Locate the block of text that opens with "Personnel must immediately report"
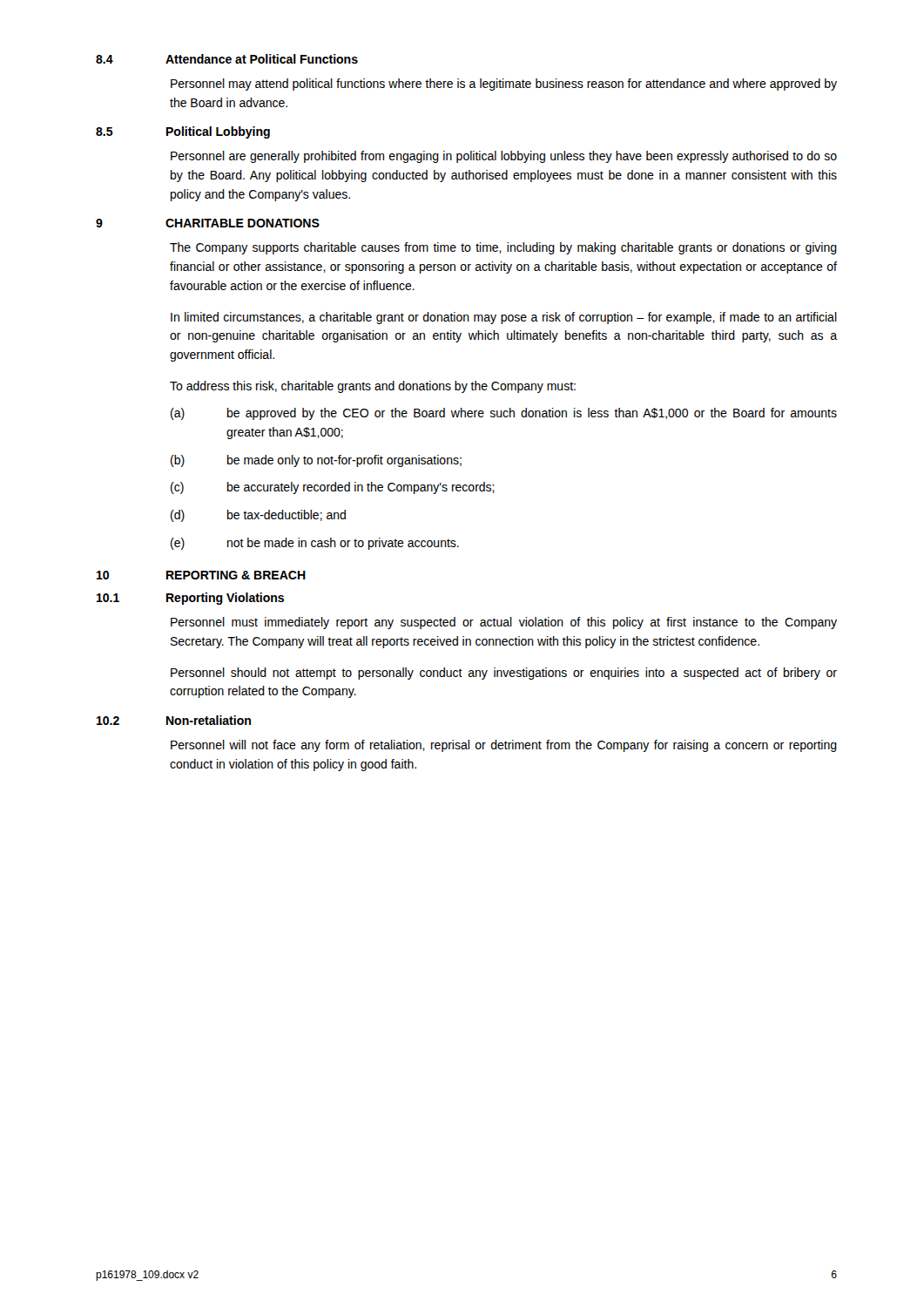924x1307 pixels. pyautogui.click(x=503, y=632)
